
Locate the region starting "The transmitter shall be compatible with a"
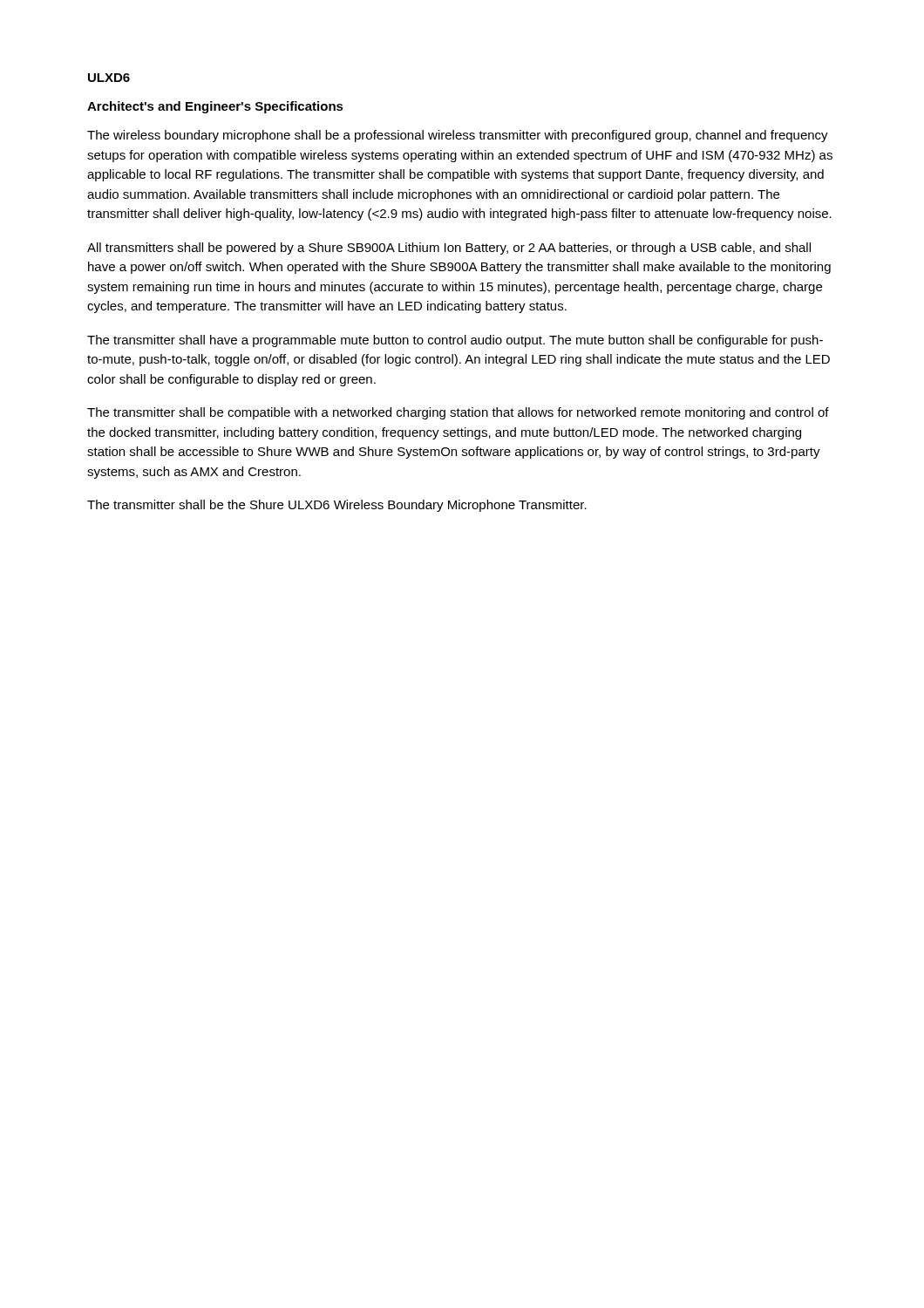458,441
